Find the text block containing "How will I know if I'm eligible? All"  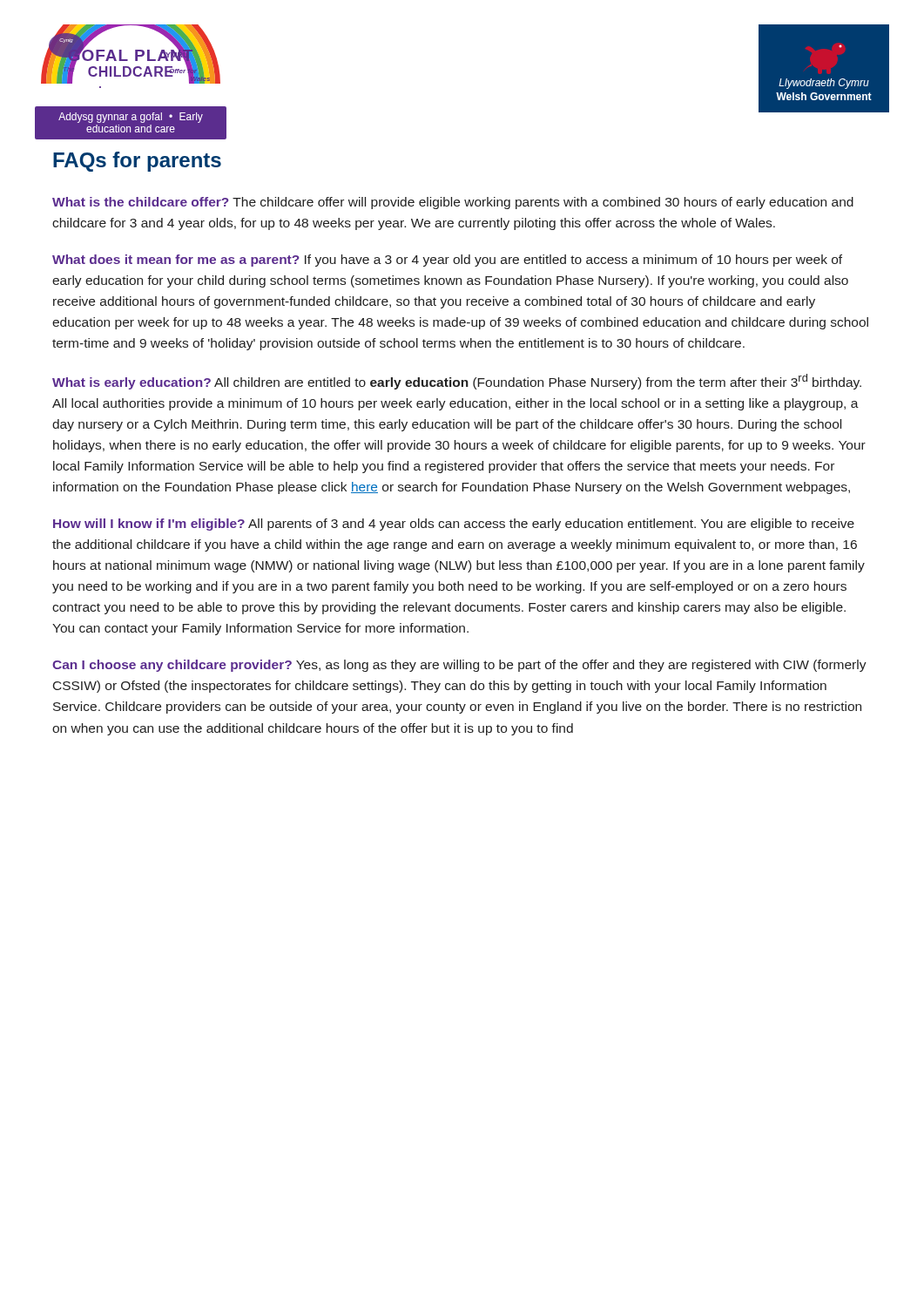click(462, 576)
